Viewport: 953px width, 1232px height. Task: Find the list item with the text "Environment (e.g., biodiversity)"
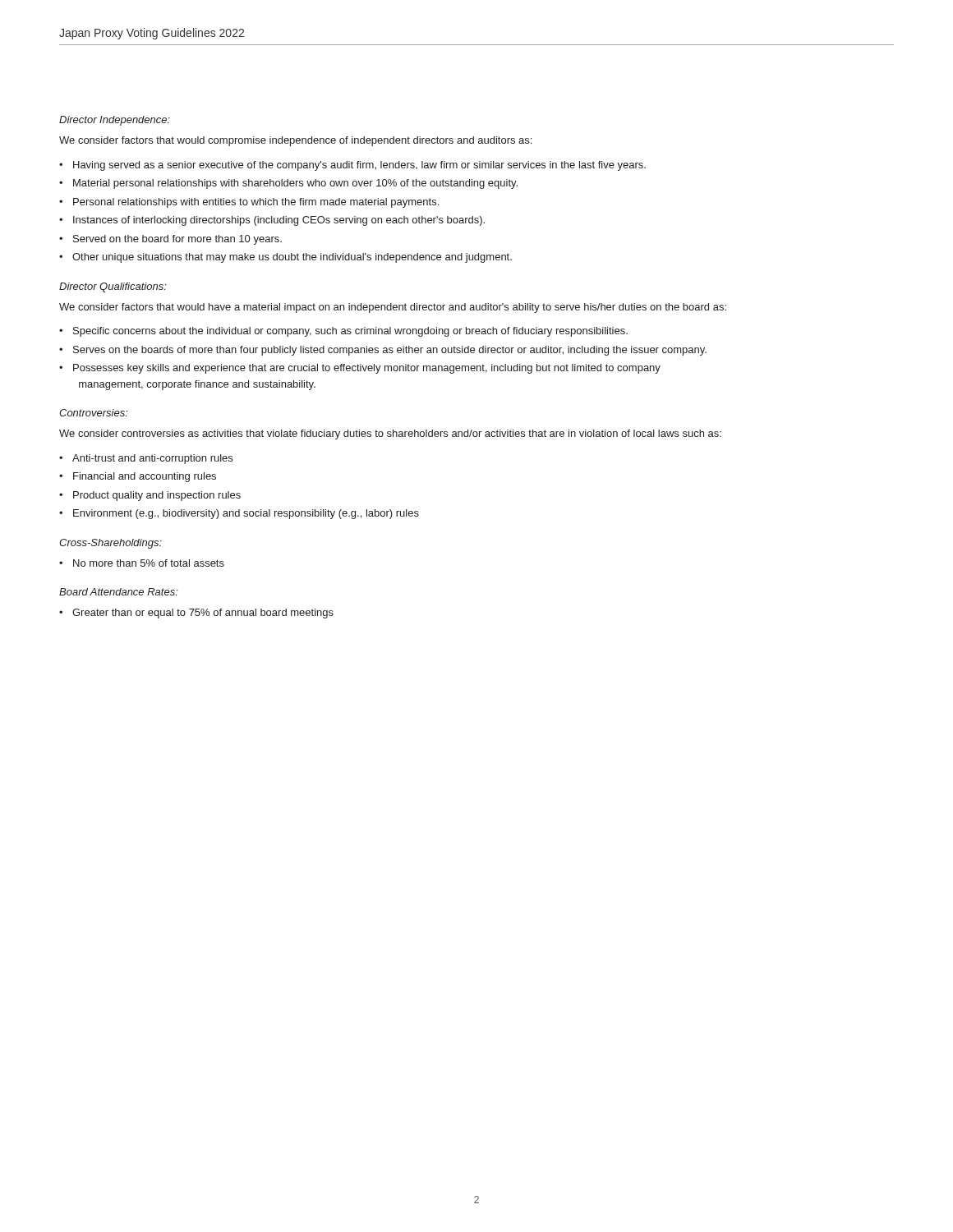(246, 513)
